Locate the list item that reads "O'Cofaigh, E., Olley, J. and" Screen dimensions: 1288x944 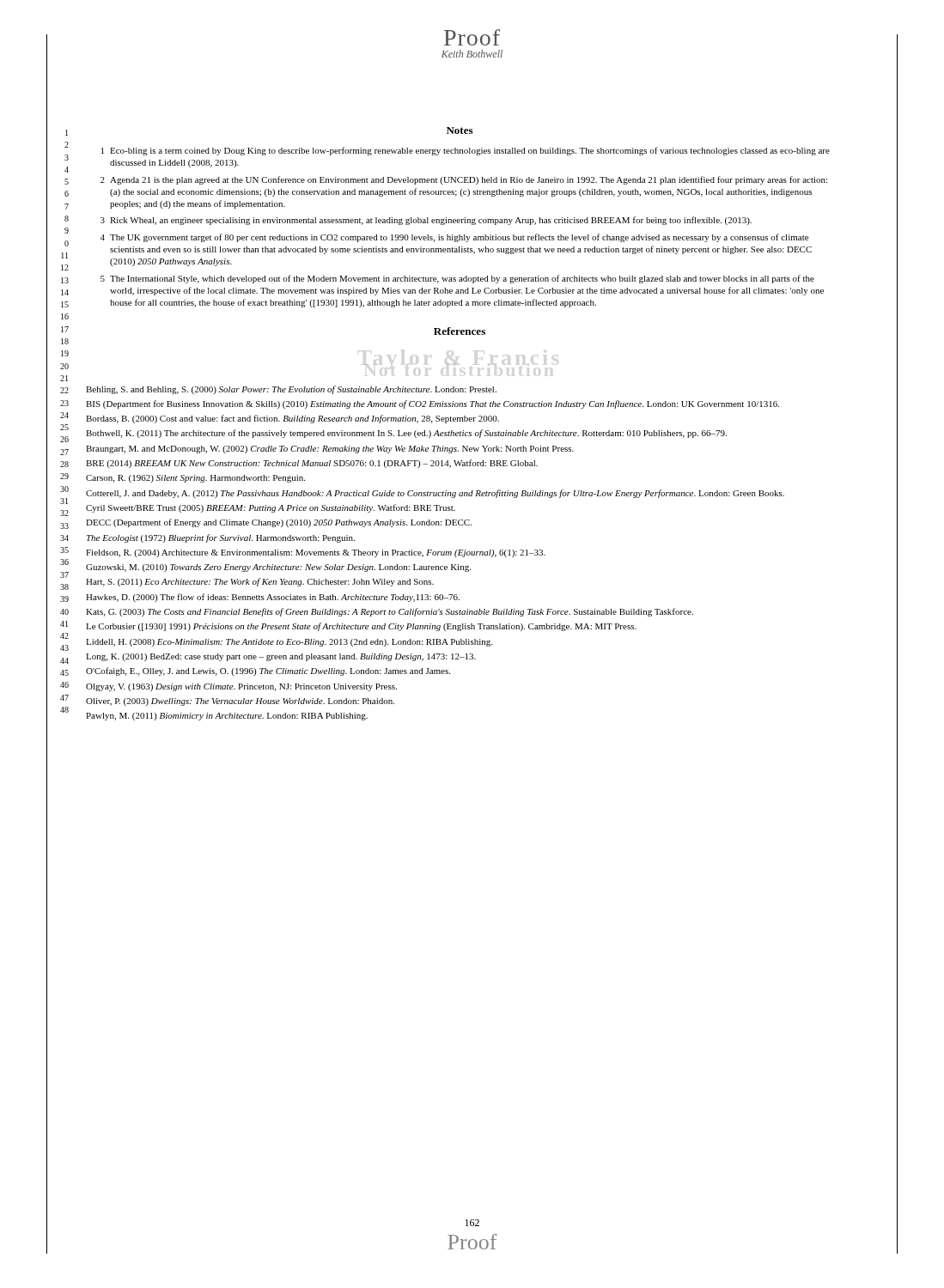(268, 671)
